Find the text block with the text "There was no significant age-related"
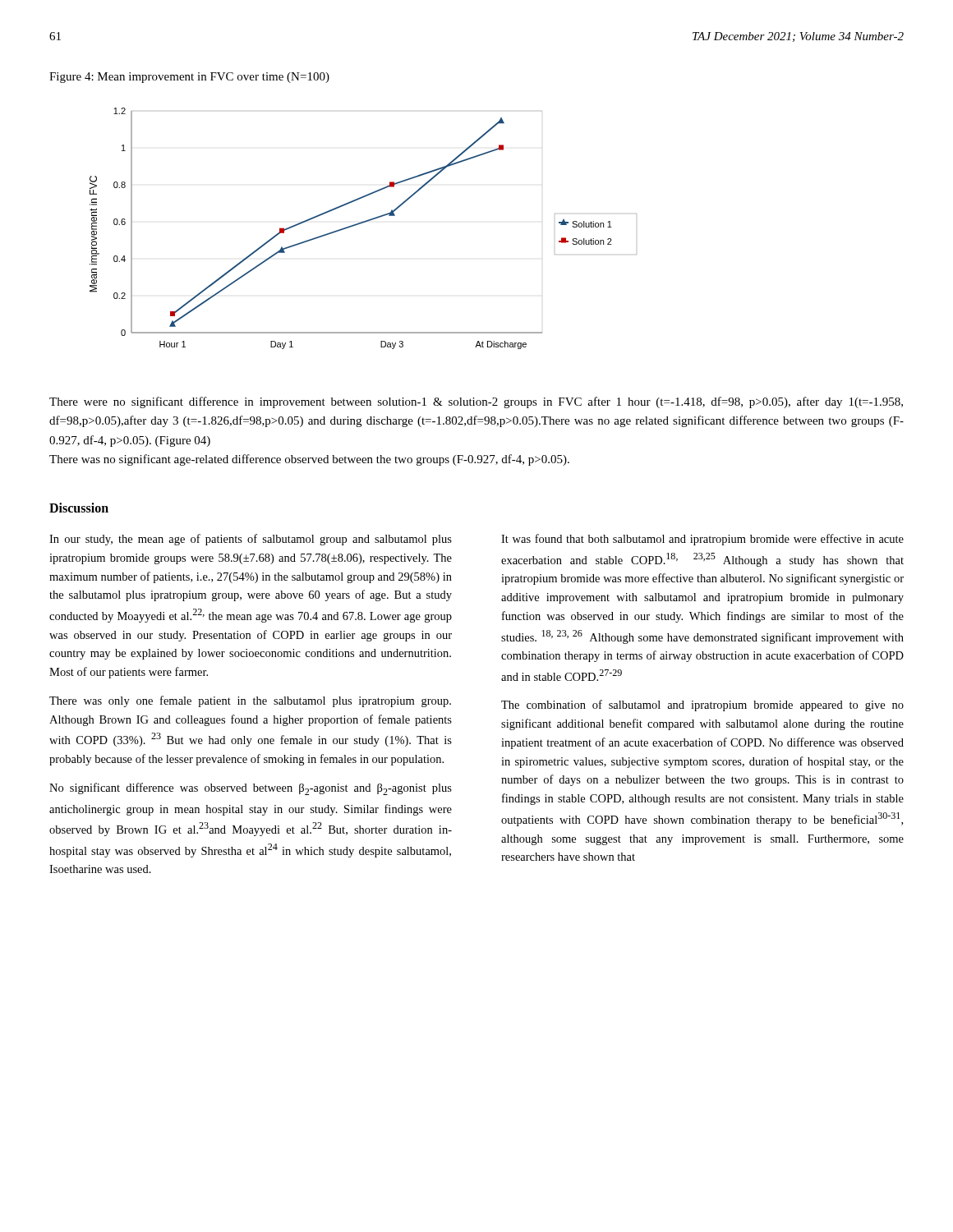The image size is (953, 1232). [310, 459]
